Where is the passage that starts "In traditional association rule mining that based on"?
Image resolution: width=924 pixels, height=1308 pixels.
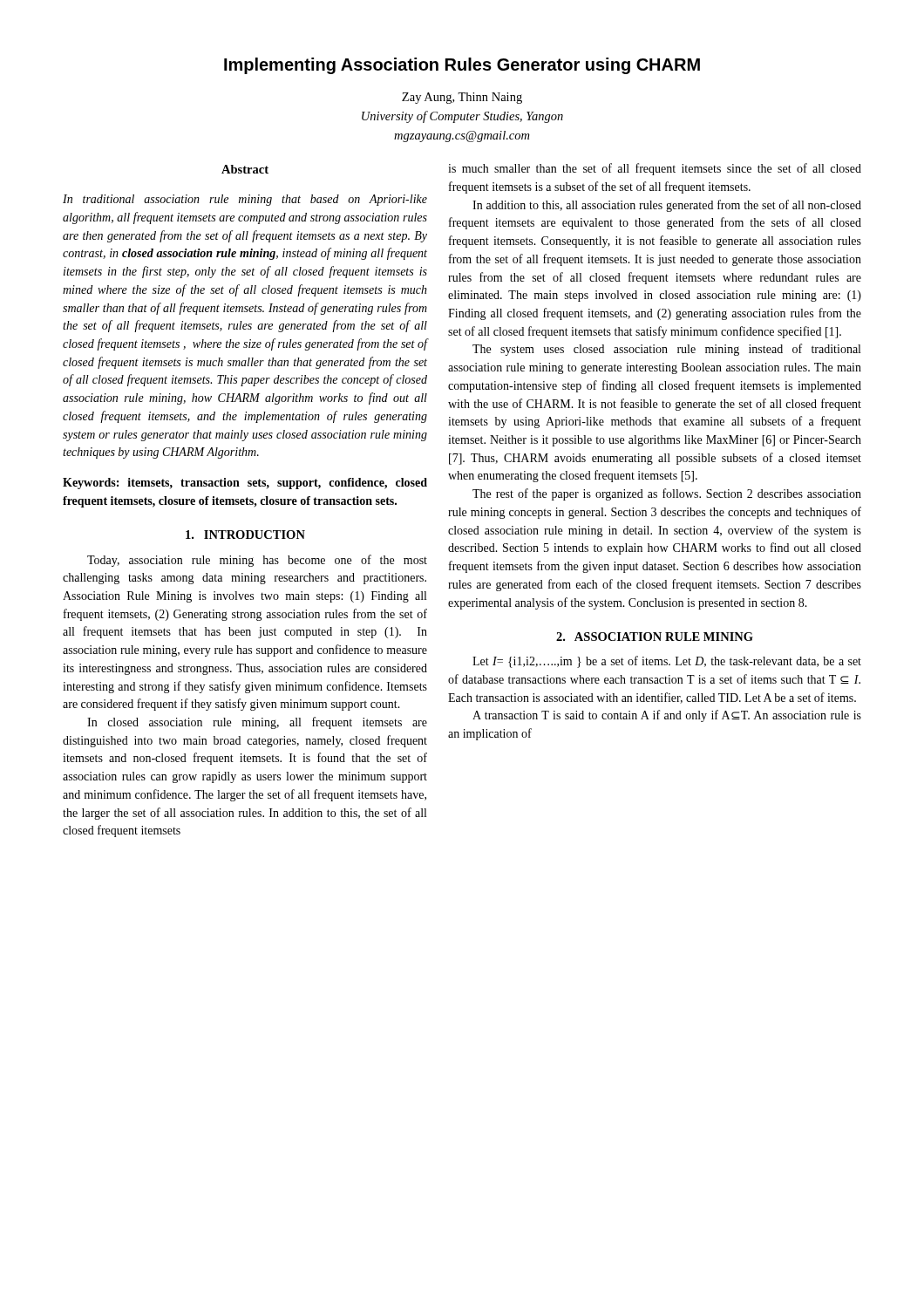click(x=245, y=327)
